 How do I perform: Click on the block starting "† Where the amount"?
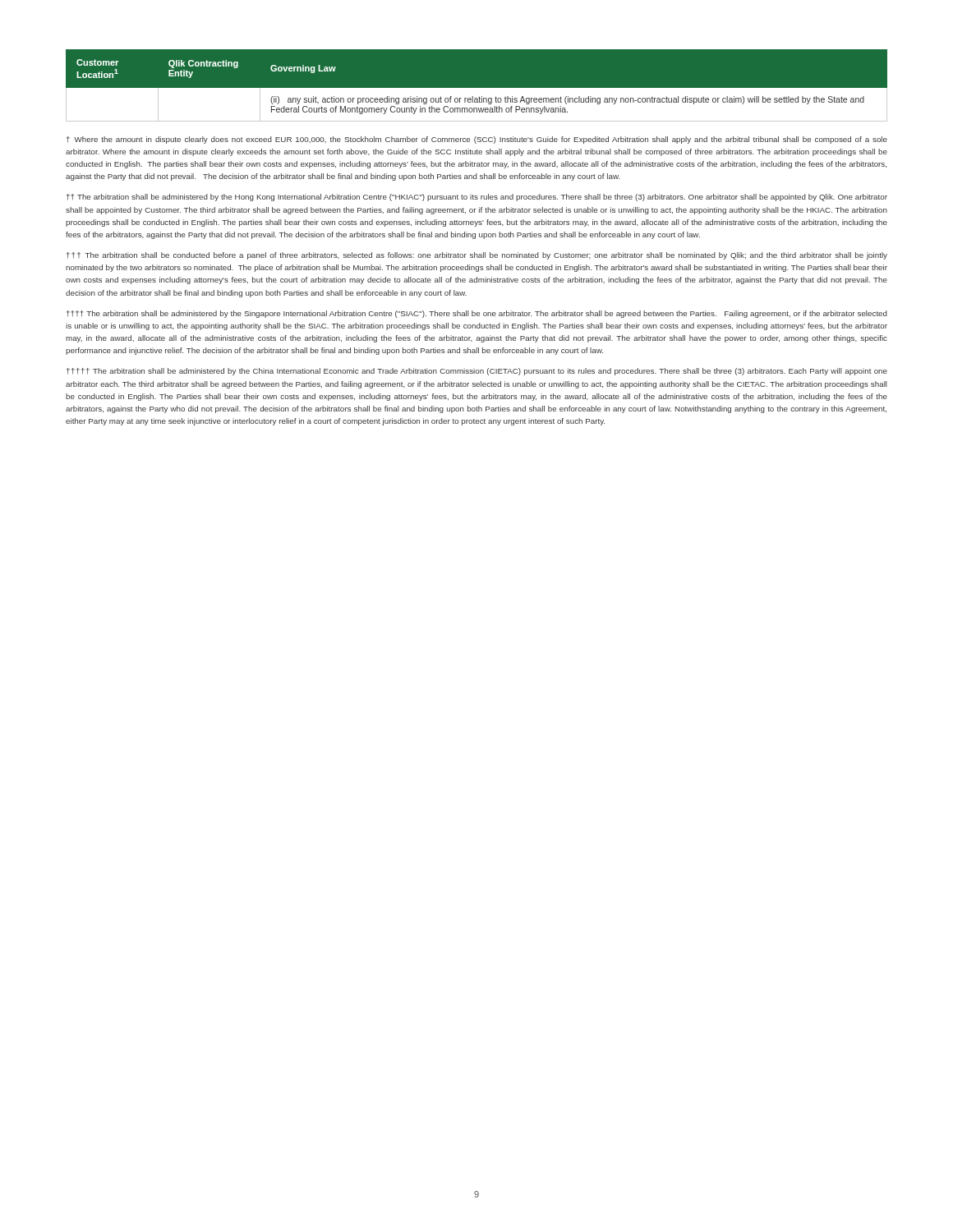click(x=476, y=158)
